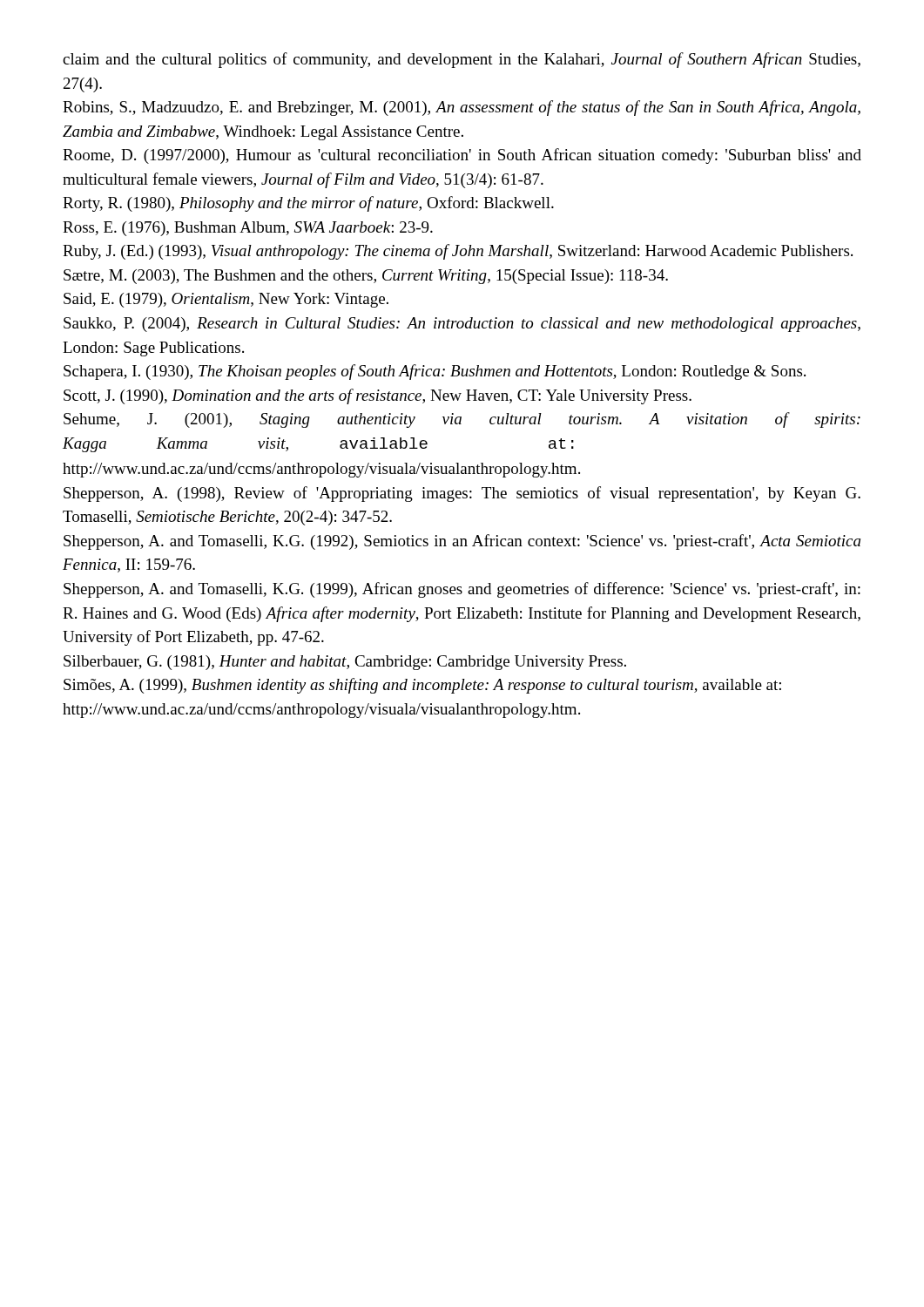Point to the block beginning "Ruby, J. (Ed.) (1993), Visual anthropology: The cinema"
Image resolution: width=924 pixels, height=1307 pixels.
458,251
